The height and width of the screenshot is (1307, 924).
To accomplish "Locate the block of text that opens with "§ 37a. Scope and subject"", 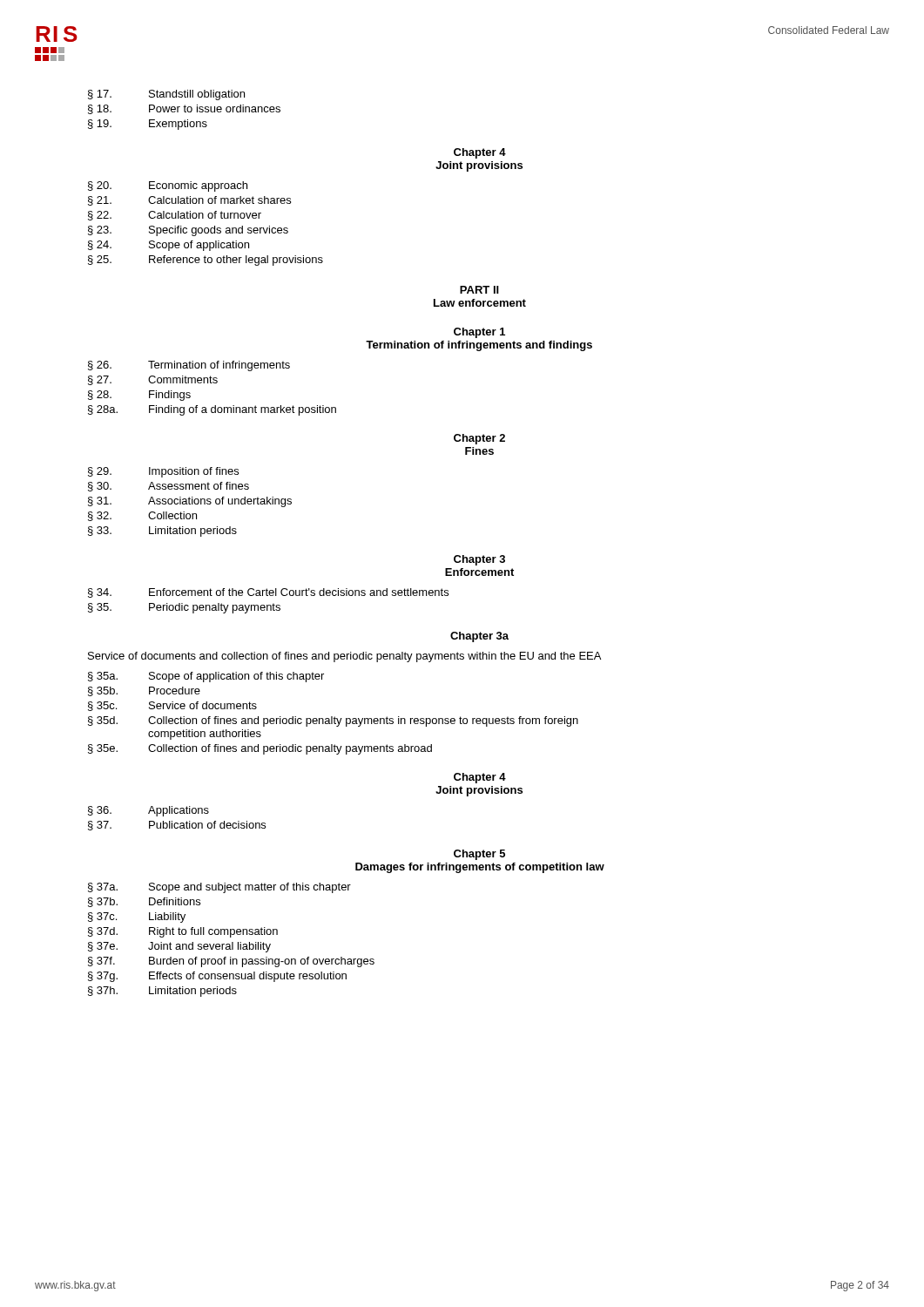I will [x=219, y=887].
